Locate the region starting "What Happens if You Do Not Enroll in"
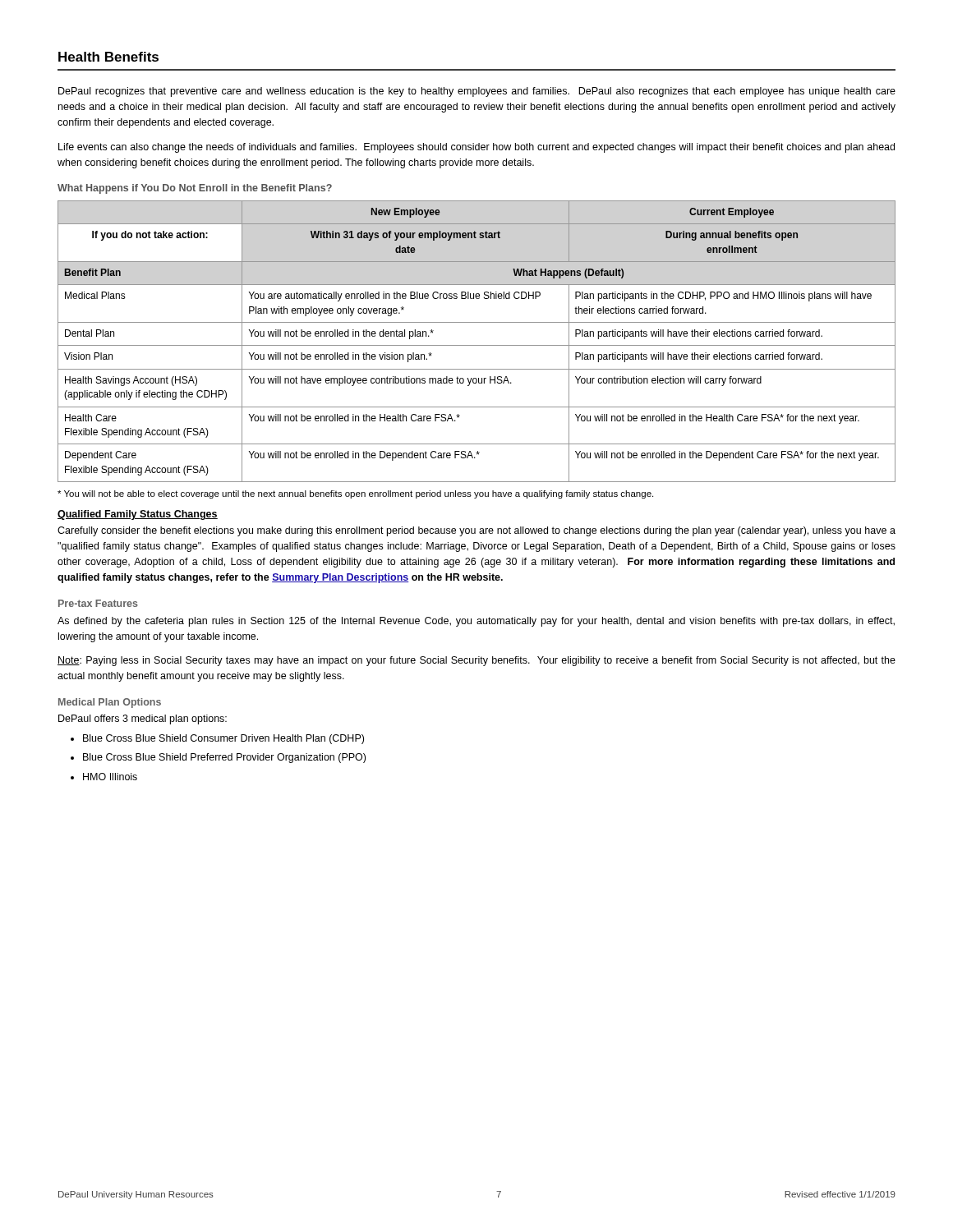Screen dimensions: 1232x953 (x=195, y=188)
